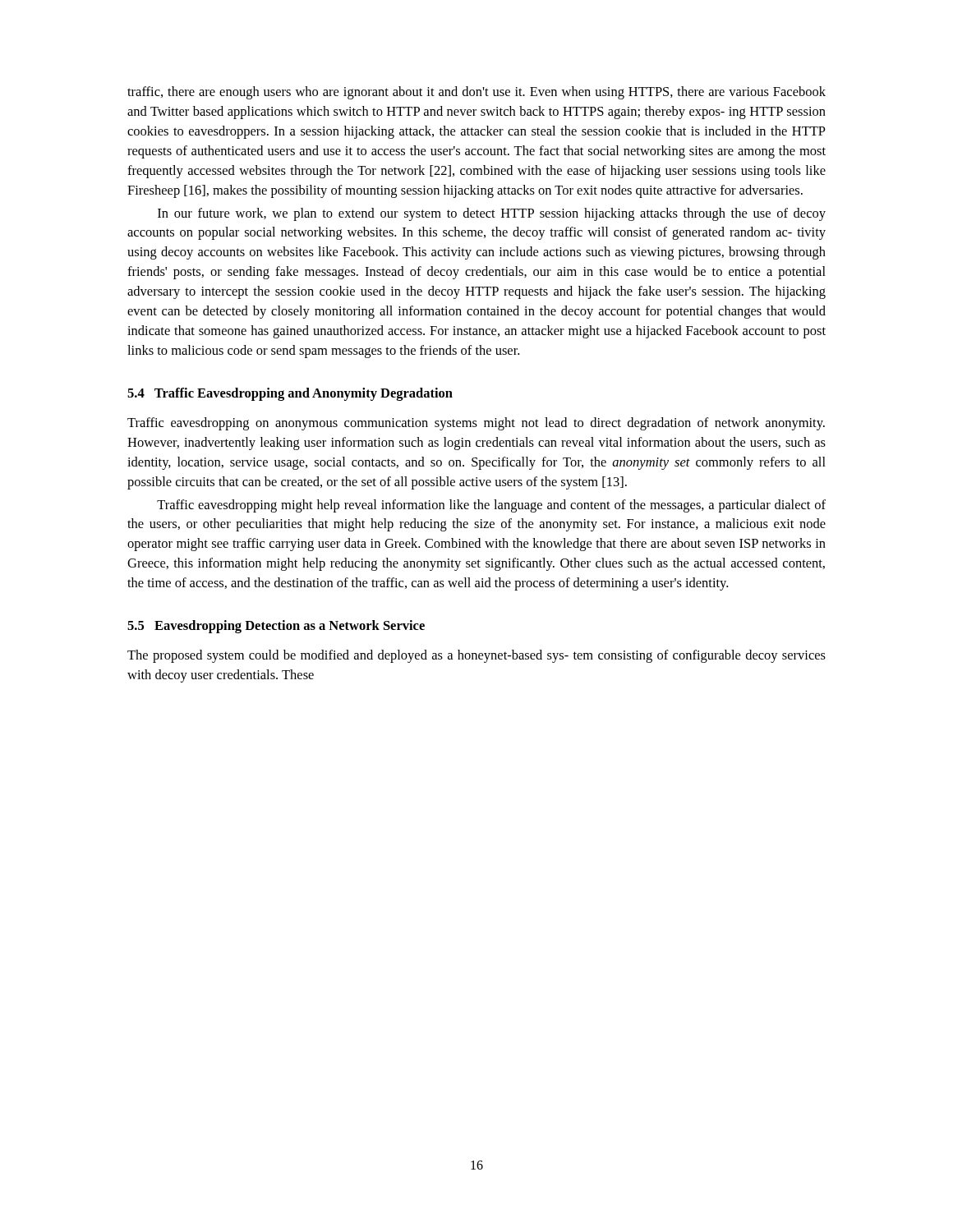
Task: Locate the passage starting "Traffic eavesdropping might help reveal information like the"
Action: coord(476,544)
